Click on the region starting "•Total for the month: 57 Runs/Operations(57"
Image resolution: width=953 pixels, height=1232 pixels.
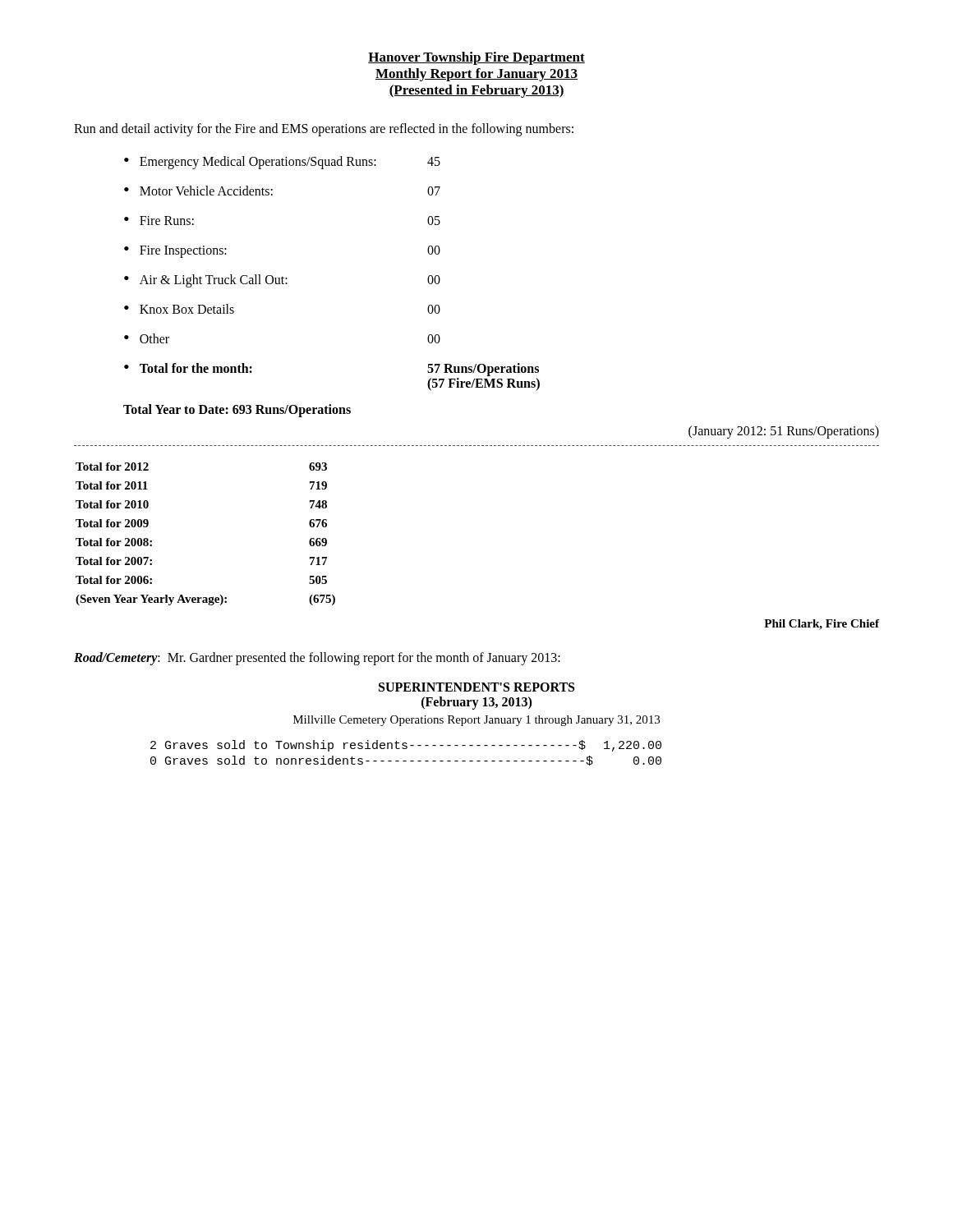point(193,369)
